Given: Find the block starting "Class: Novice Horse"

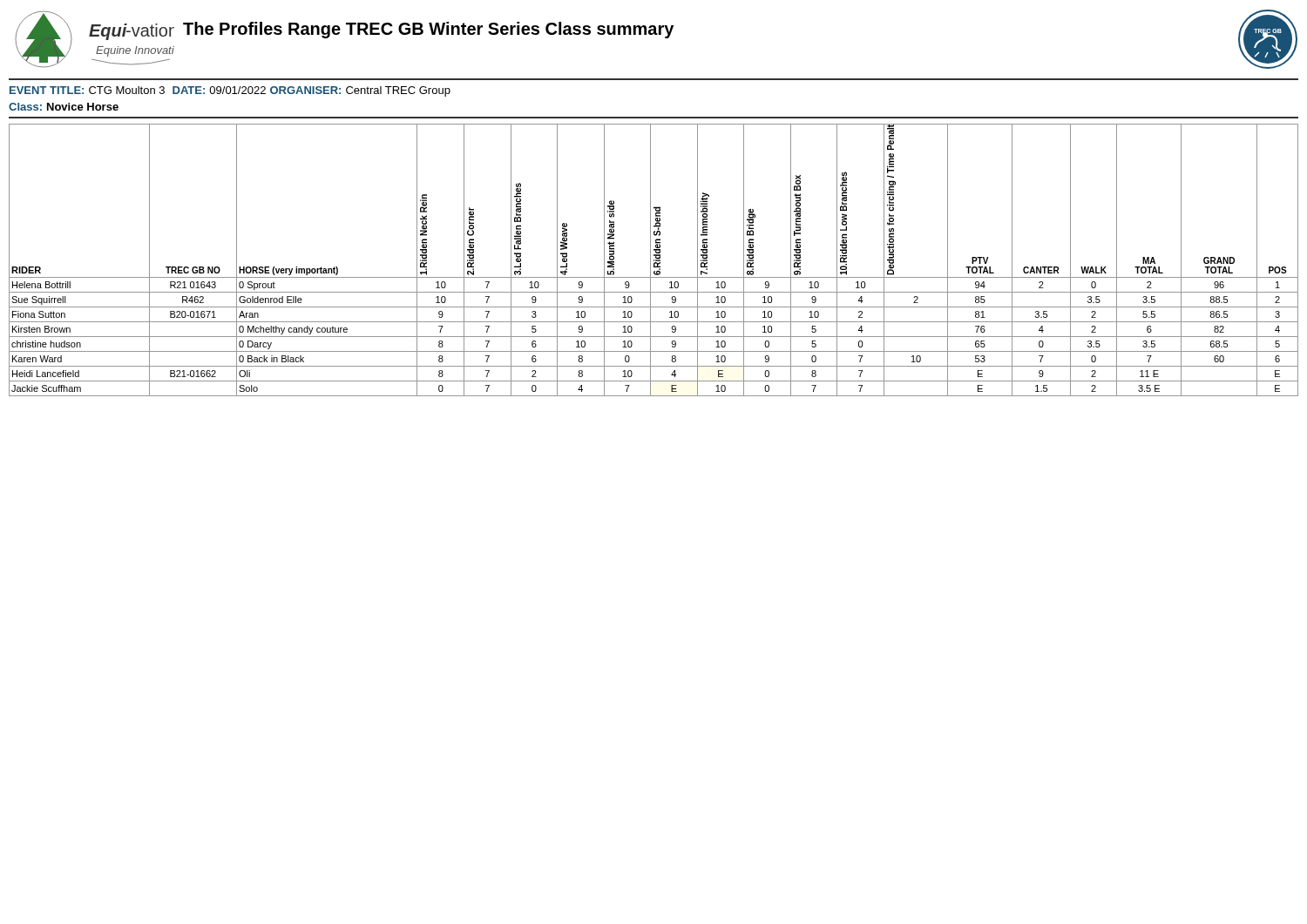Looking at the screenshot, I should [64, 107].
